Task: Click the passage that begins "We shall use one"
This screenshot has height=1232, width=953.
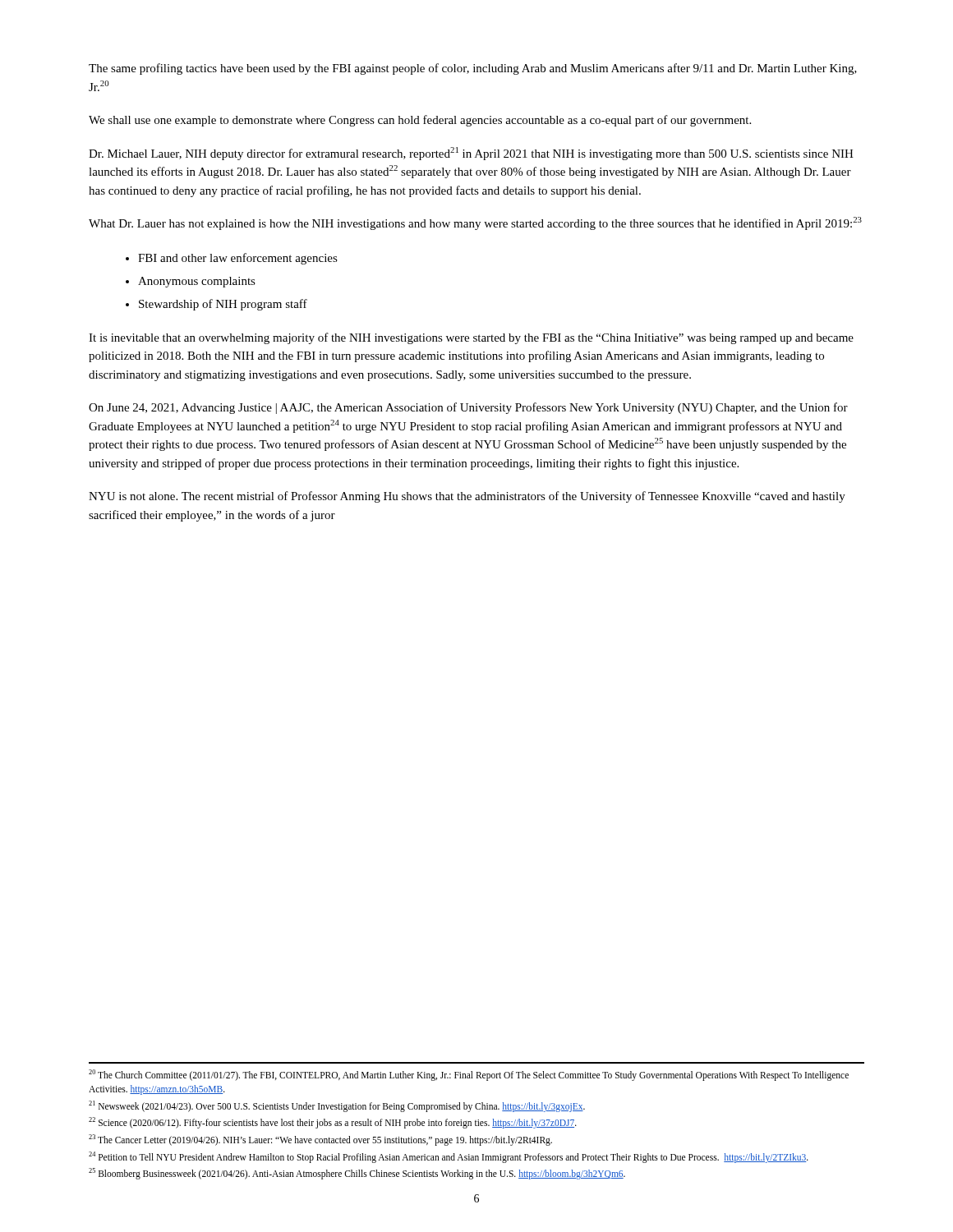Action: tap(420, 120)
